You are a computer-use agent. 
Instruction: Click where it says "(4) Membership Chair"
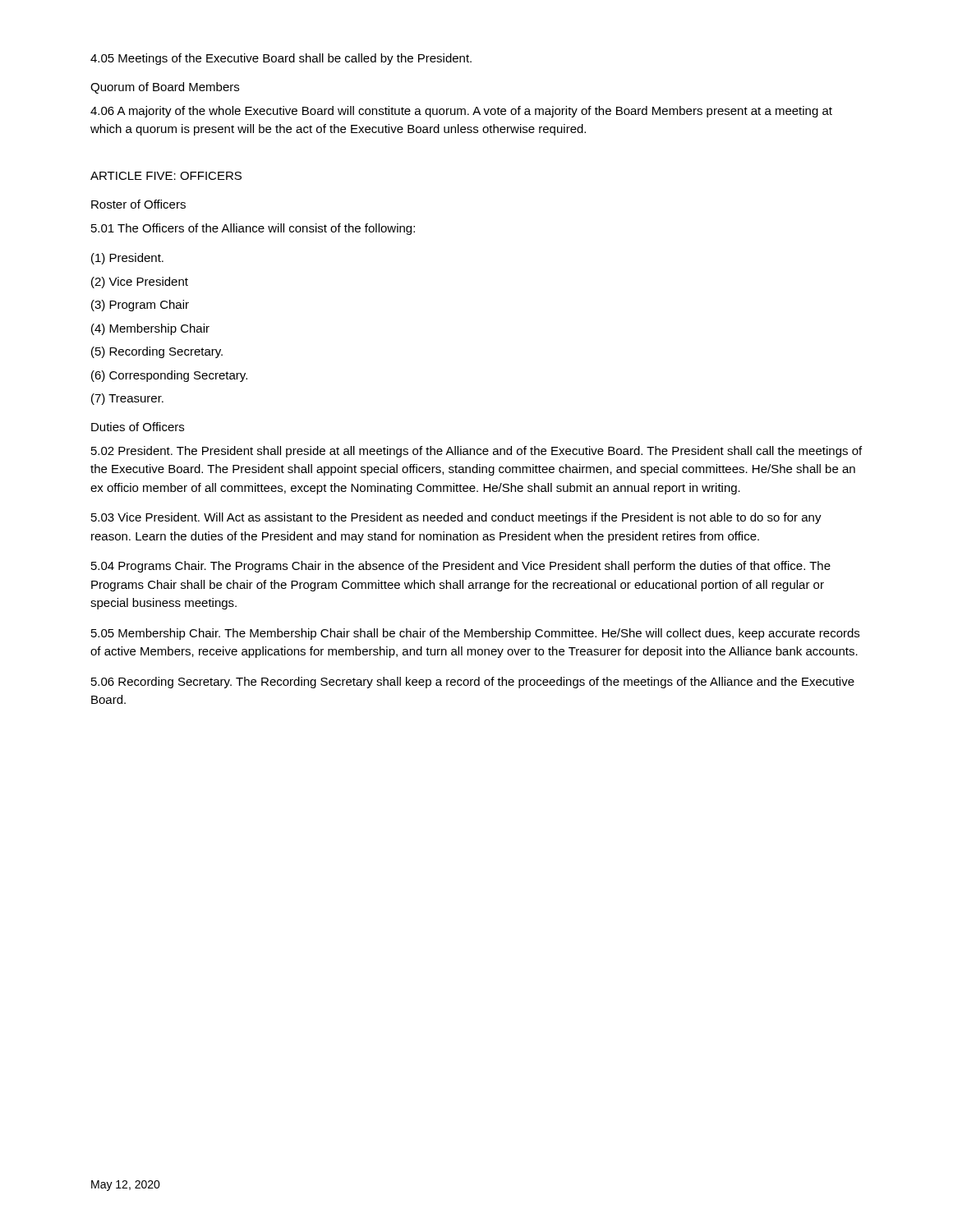150,328
